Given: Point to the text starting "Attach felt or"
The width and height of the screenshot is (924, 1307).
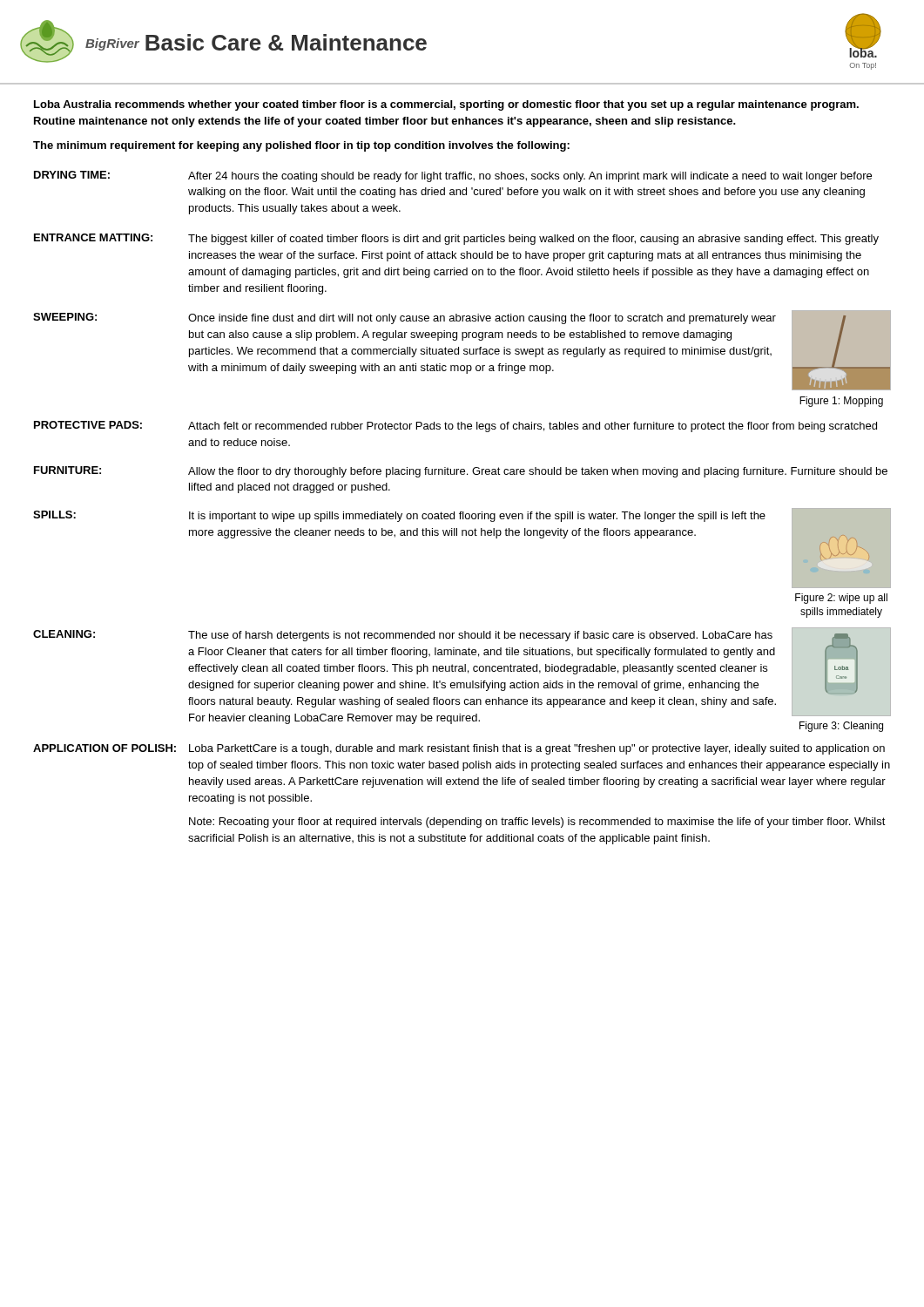Looking at the screenshot, I should (x=533, y=434).
